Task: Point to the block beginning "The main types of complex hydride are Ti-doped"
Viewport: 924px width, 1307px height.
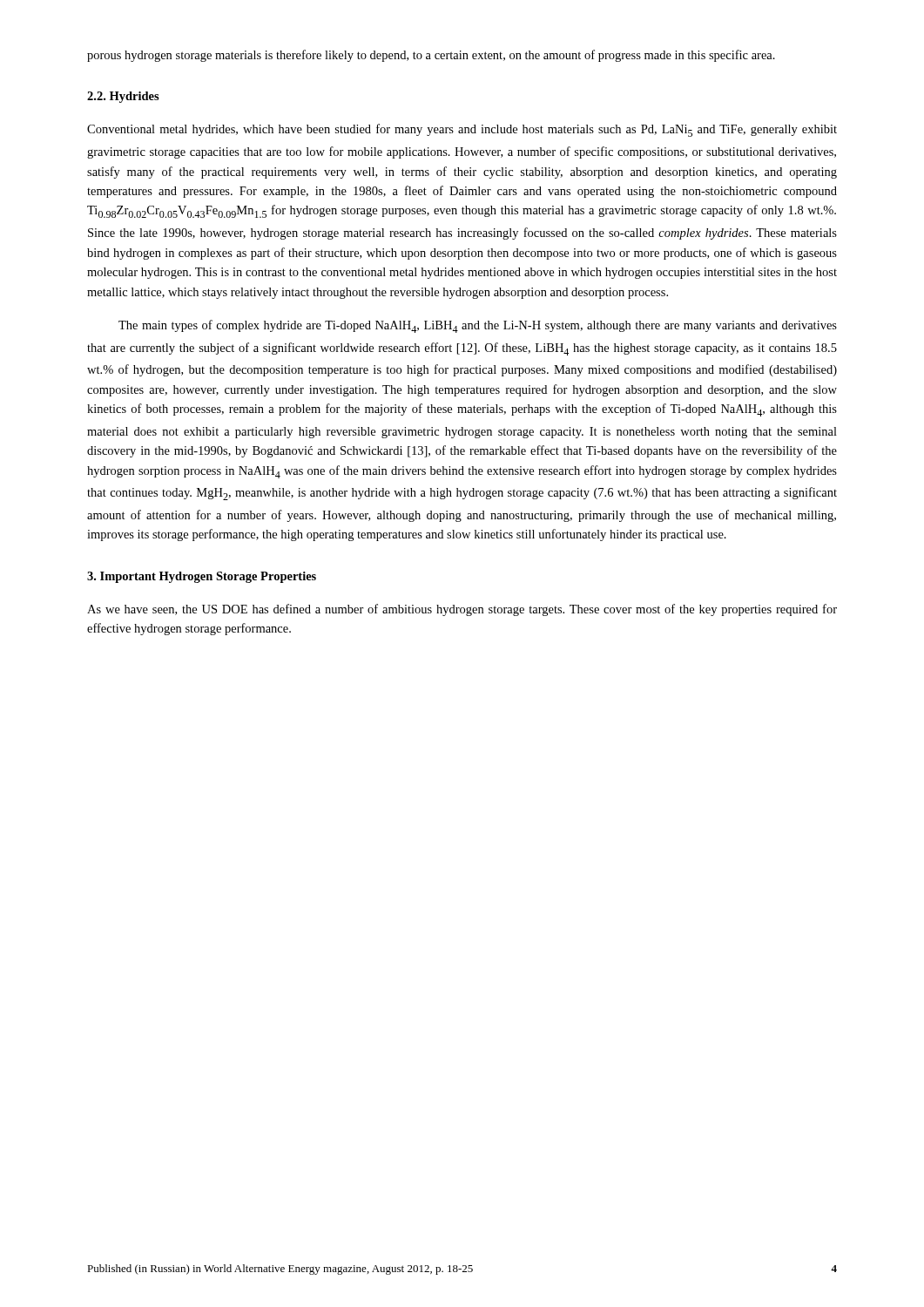Action: point(462,430)
